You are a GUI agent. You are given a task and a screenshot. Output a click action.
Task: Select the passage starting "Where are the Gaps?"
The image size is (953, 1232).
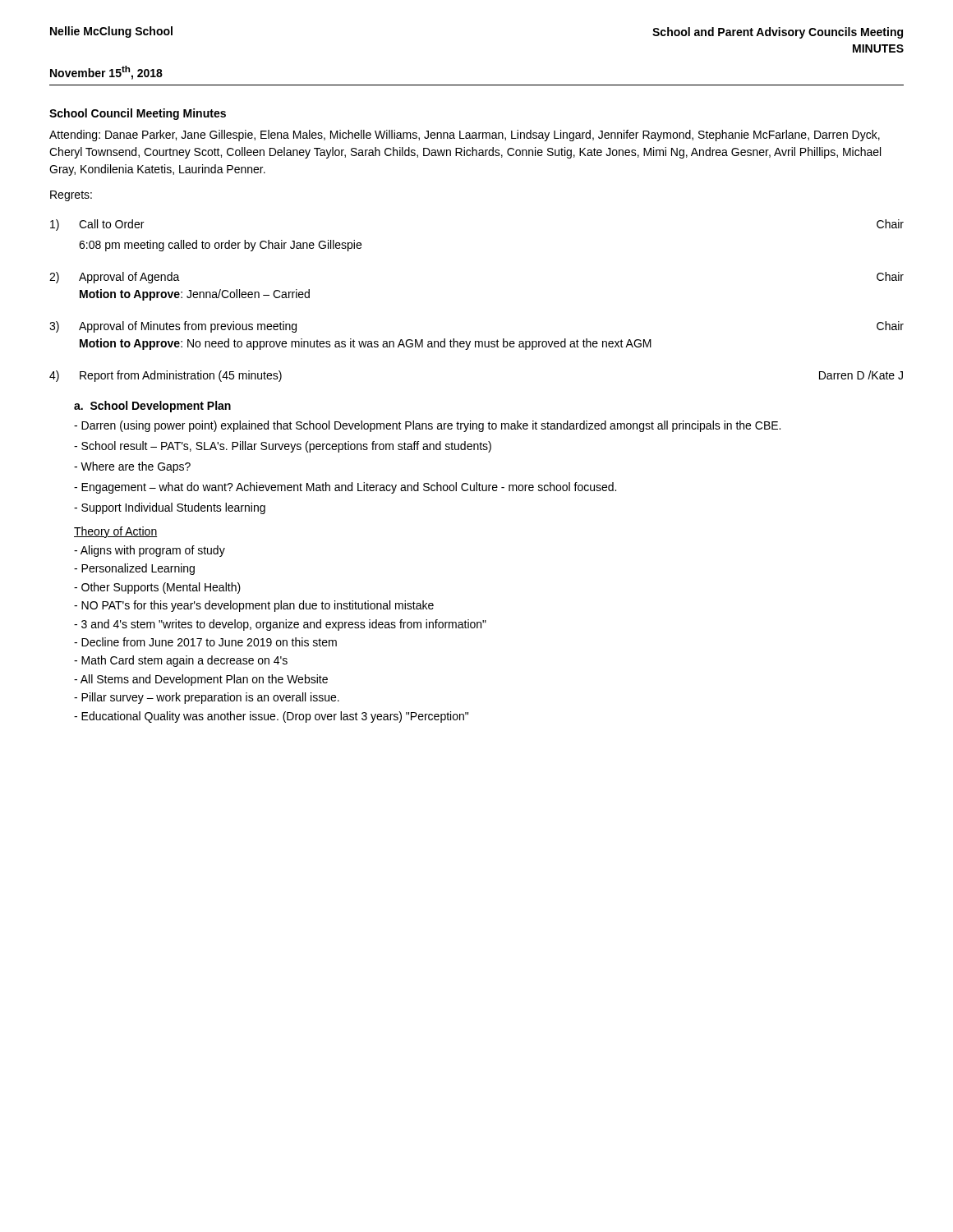[132, 466]
